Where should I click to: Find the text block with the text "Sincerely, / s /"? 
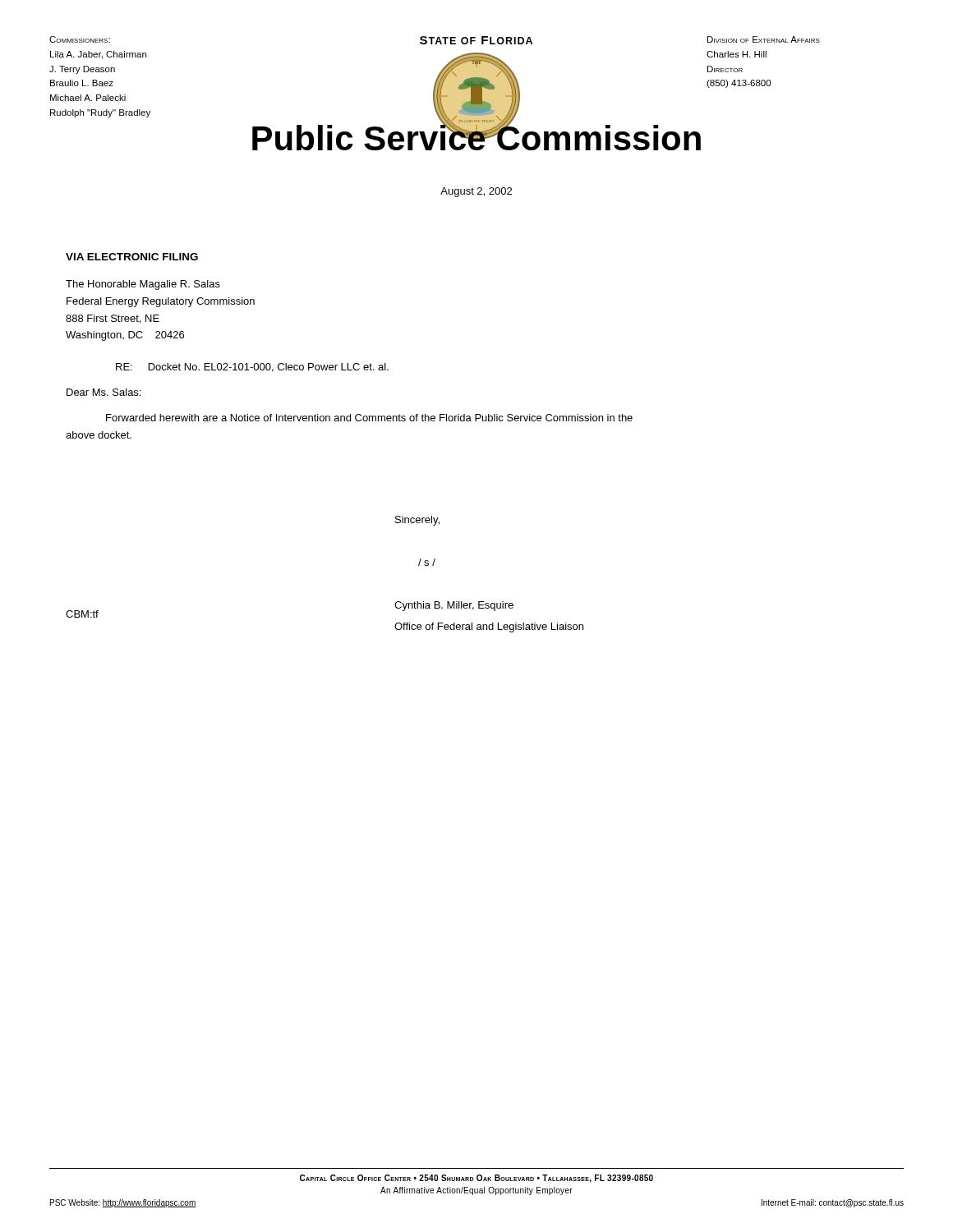[x=417, y=521]
